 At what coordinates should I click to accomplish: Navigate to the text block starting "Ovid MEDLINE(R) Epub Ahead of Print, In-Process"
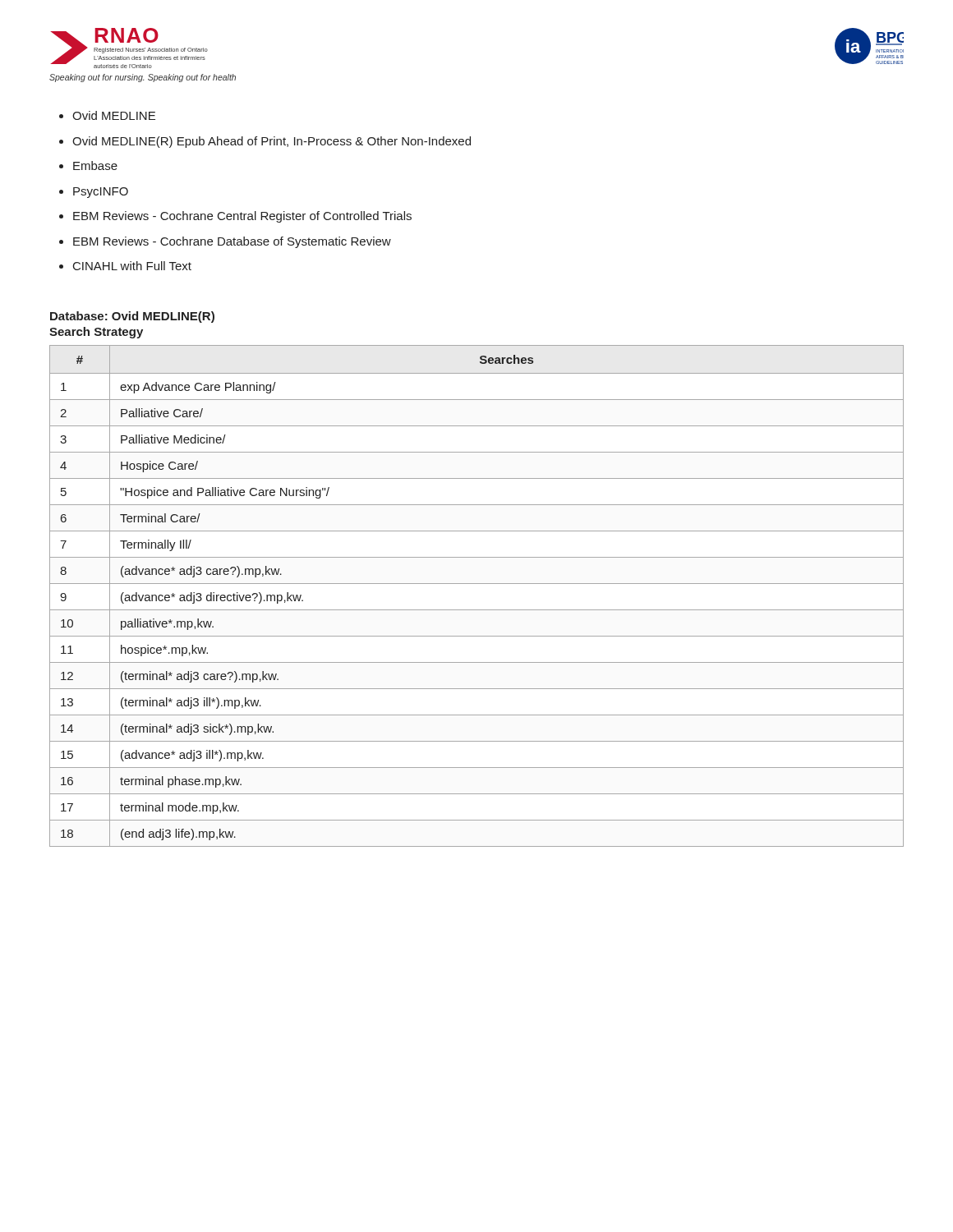[x=272, y=140]
